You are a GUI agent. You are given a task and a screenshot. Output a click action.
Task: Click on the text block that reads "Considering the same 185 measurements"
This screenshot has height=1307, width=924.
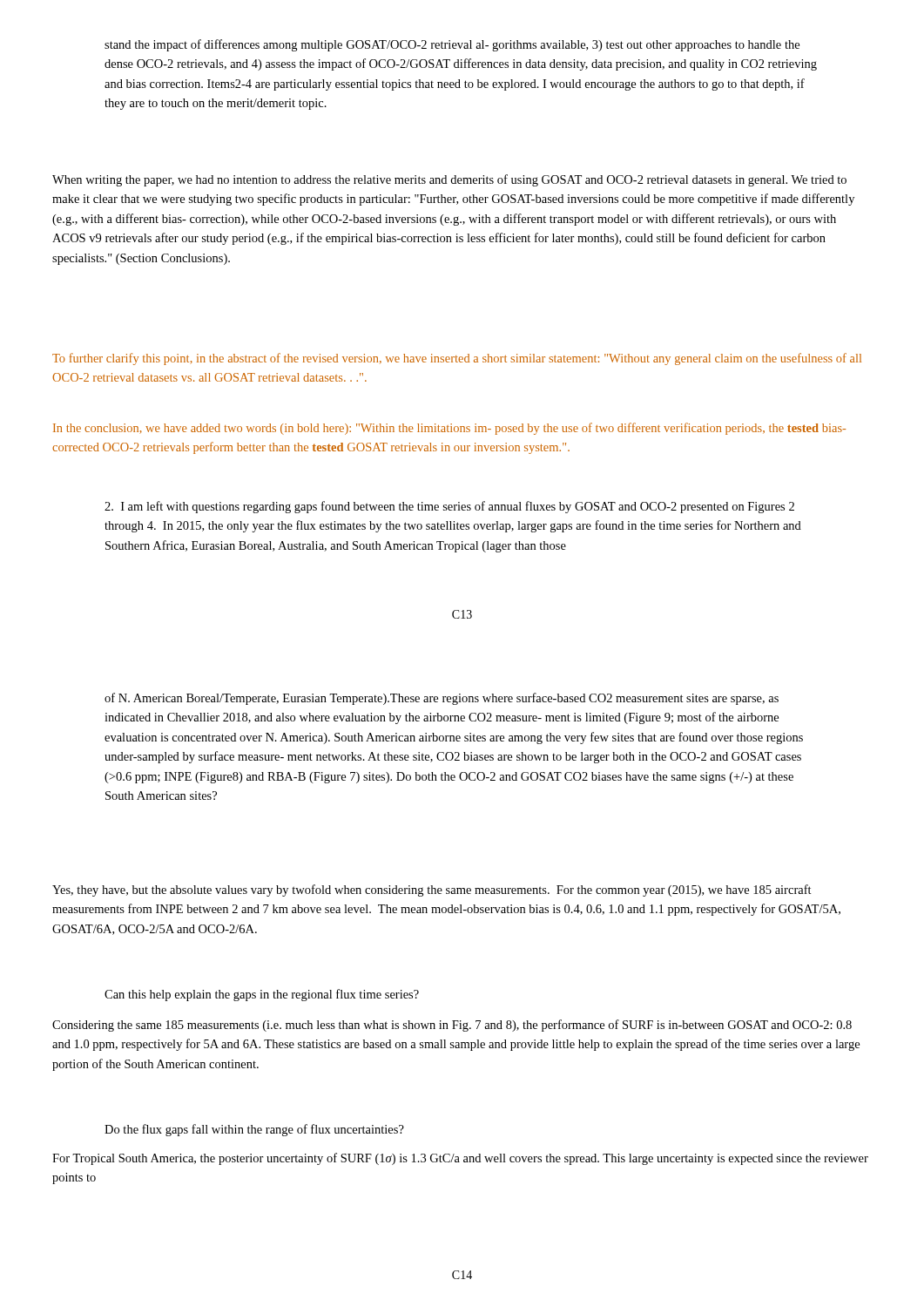tap(462, 1044)
